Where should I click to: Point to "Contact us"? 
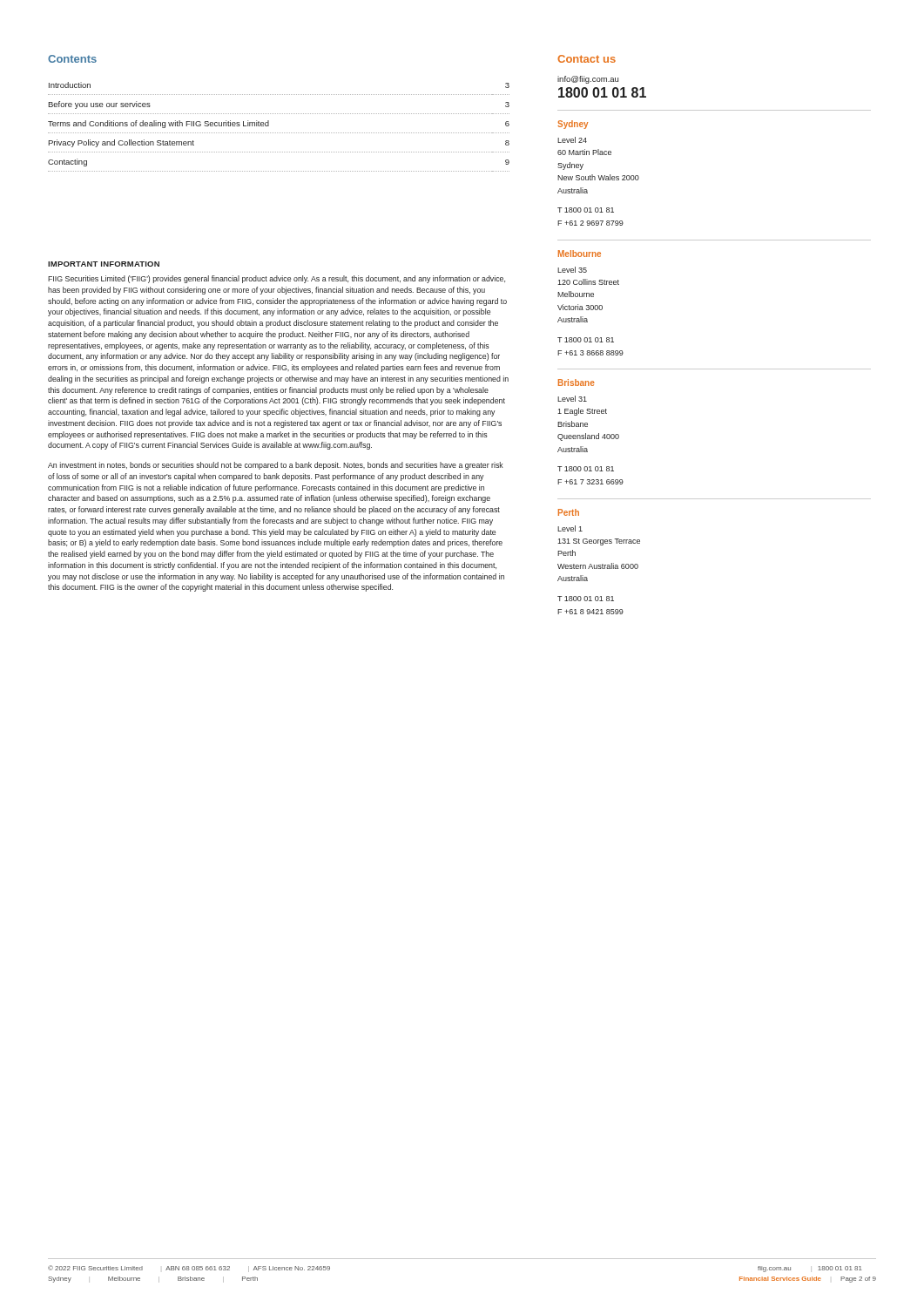coord(587,59)
